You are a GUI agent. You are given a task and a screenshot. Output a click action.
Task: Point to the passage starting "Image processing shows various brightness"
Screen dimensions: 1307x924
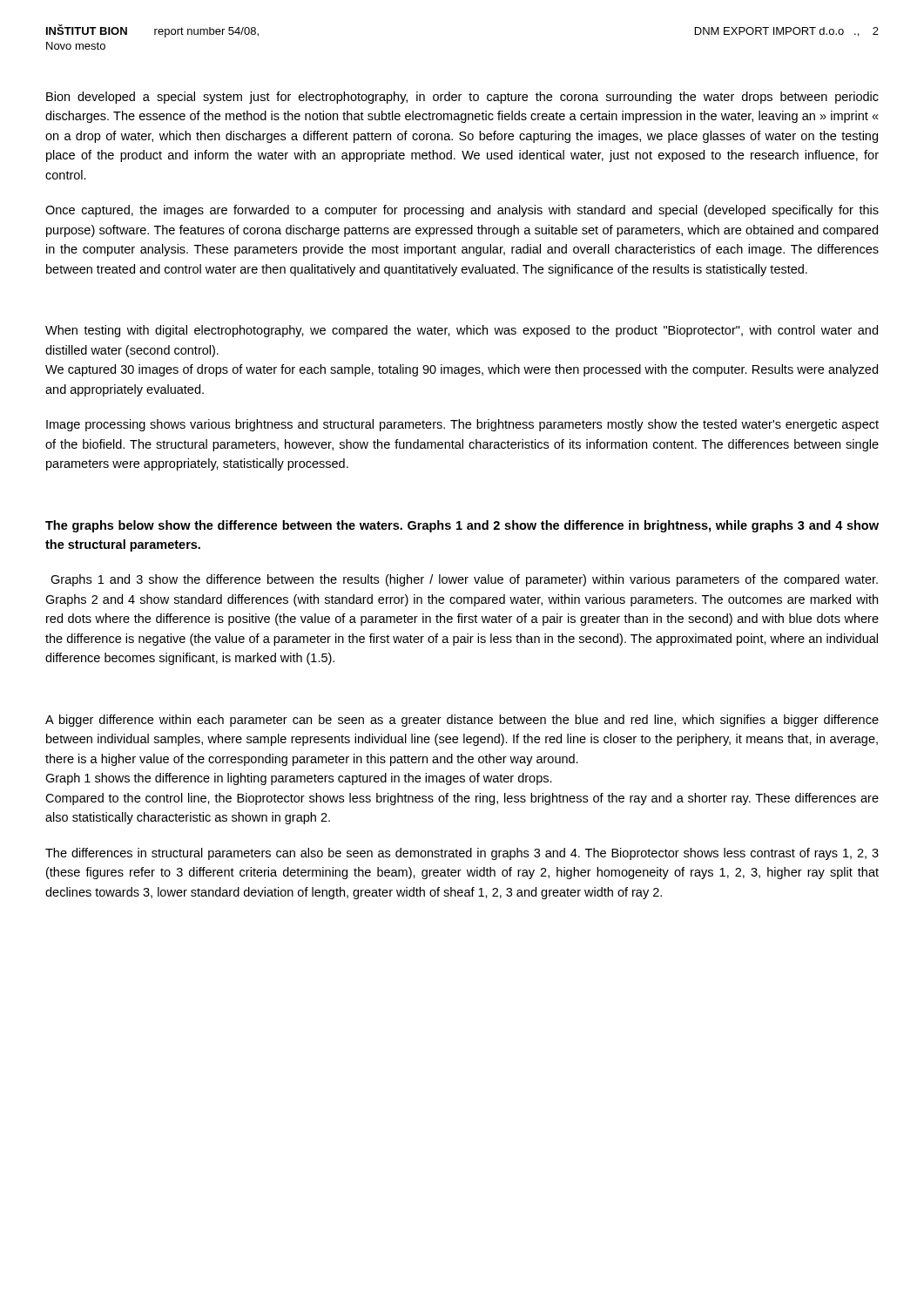click(x=462, y=444)
